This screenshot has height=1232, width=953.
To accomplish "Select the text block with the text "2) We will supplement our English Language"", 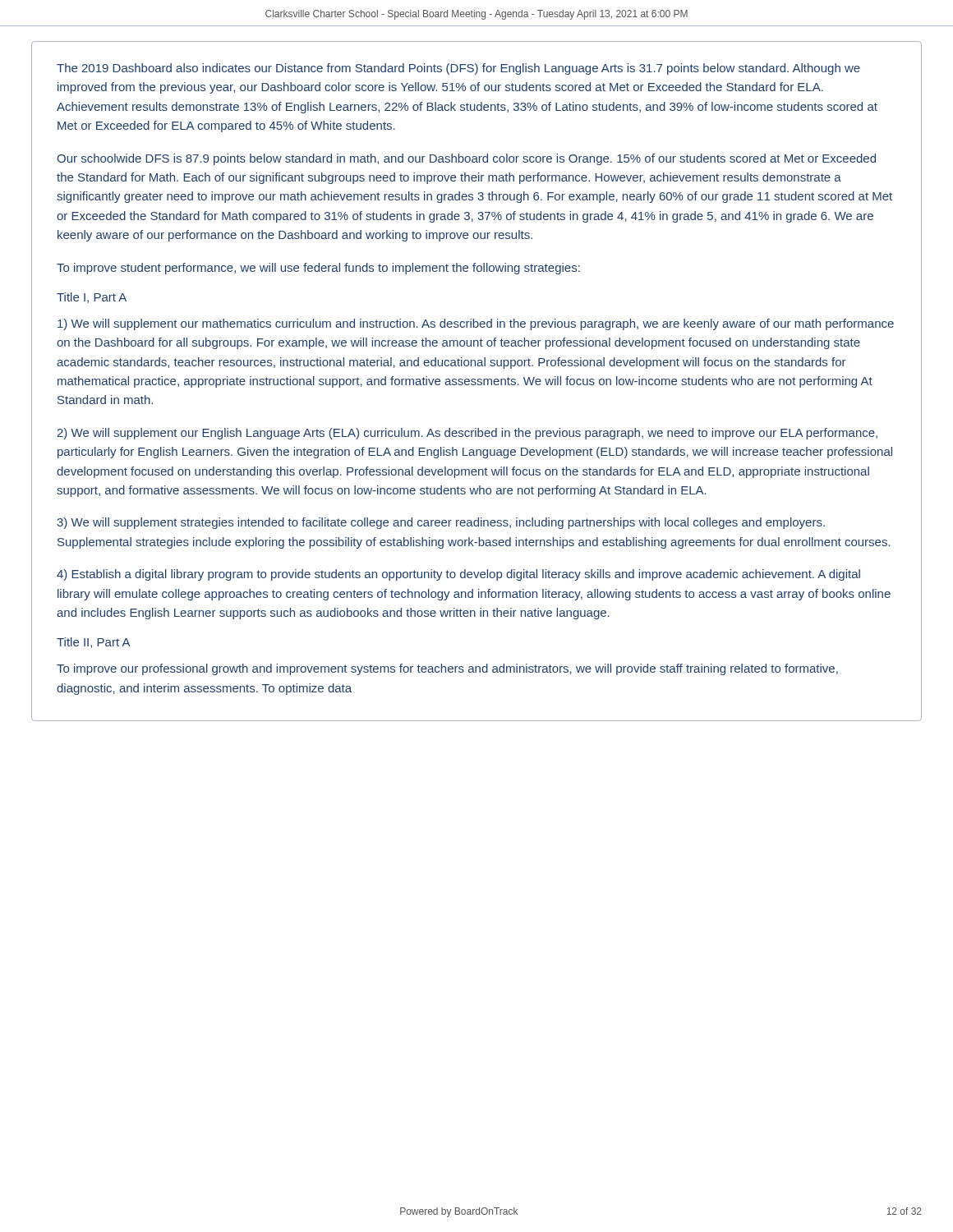I will [x=475, y=461].
